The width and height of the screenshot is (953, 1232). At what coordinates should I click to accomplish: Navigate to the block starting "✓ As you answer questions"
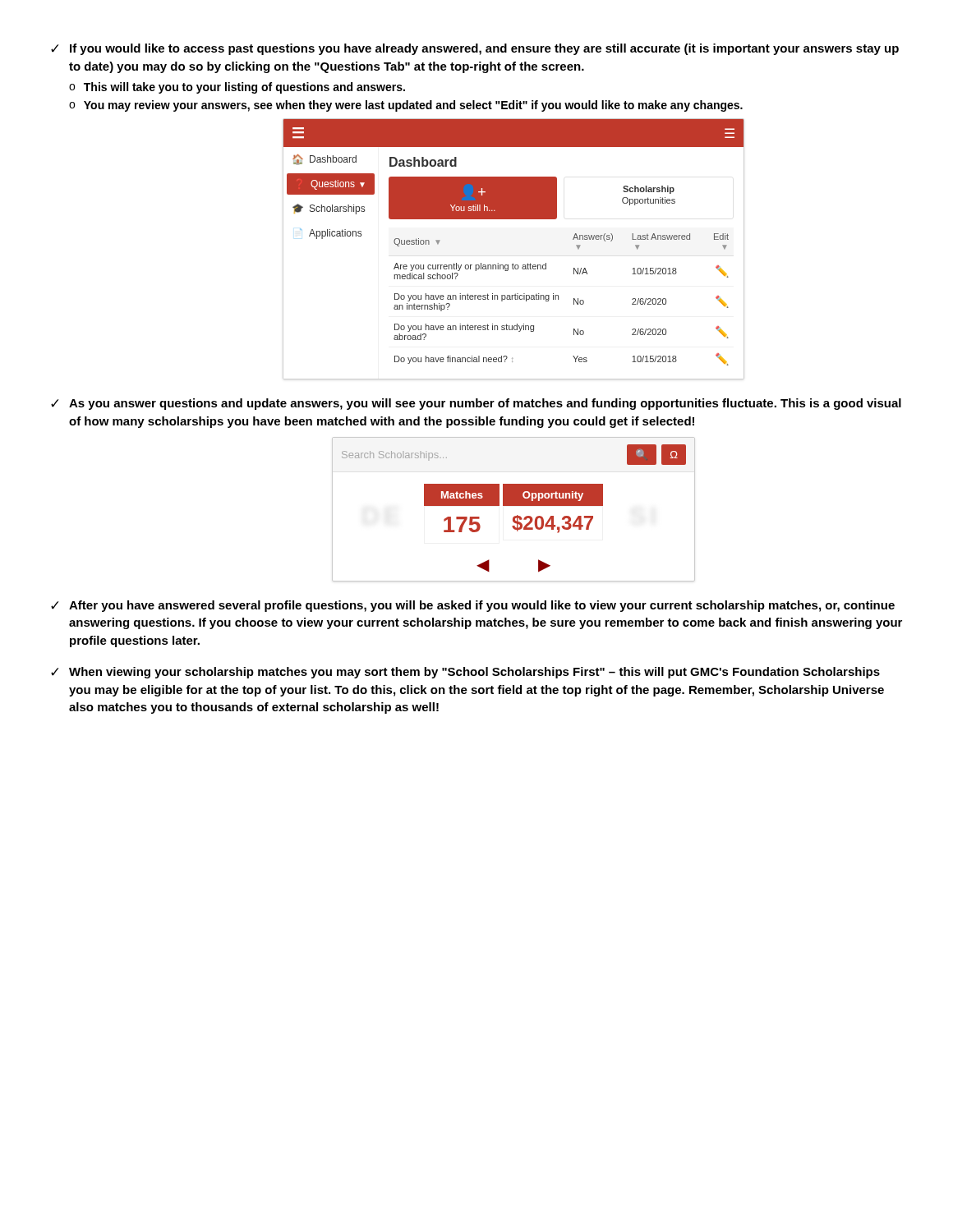click(476, 412)
